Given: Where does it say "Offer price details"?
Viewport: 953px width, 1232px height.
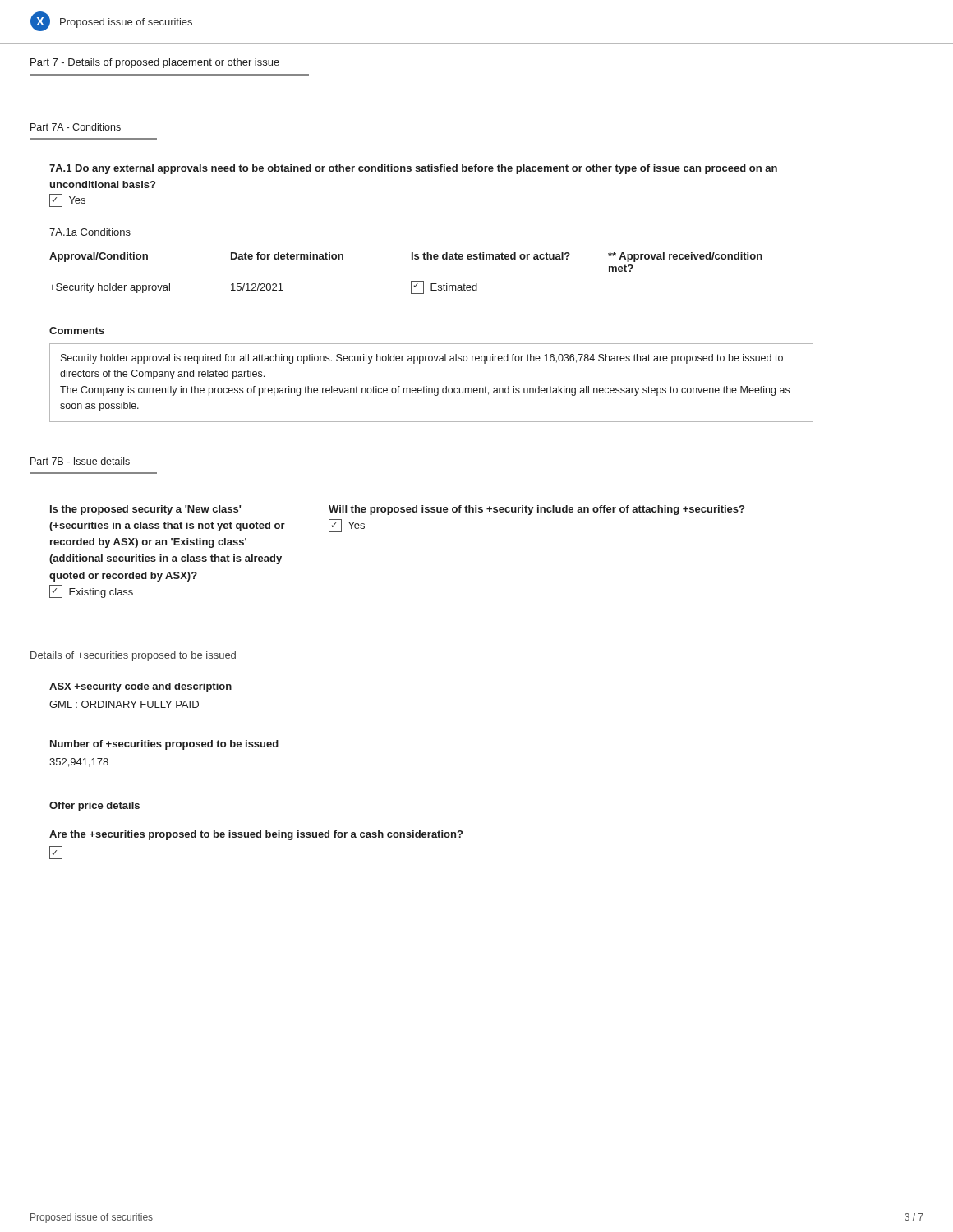Looking at the screenshot, I should [95, 805].
